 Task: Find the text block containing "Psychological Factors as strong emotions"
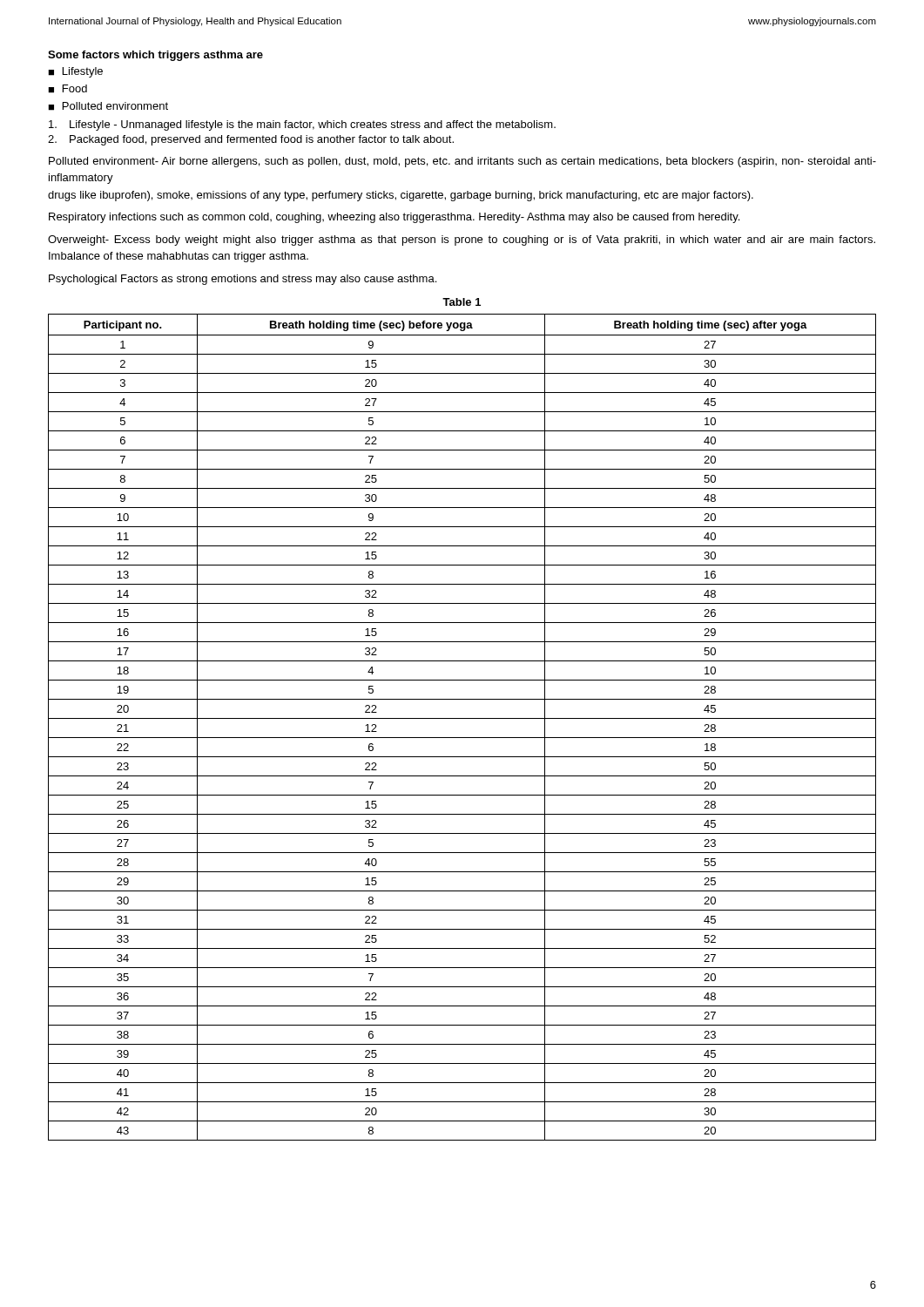coord(243,278)
